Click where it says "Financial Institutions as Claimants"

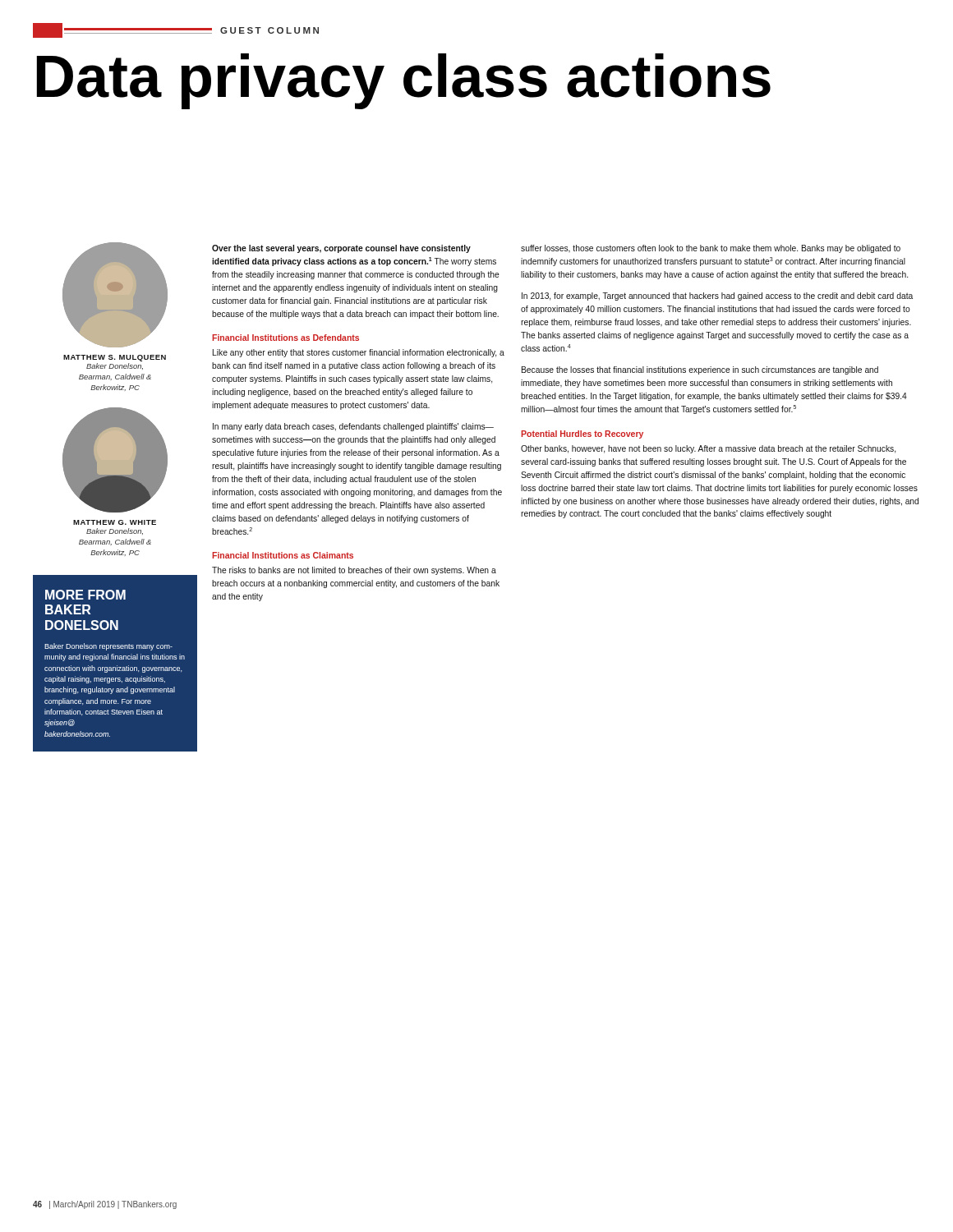point(283,555)
